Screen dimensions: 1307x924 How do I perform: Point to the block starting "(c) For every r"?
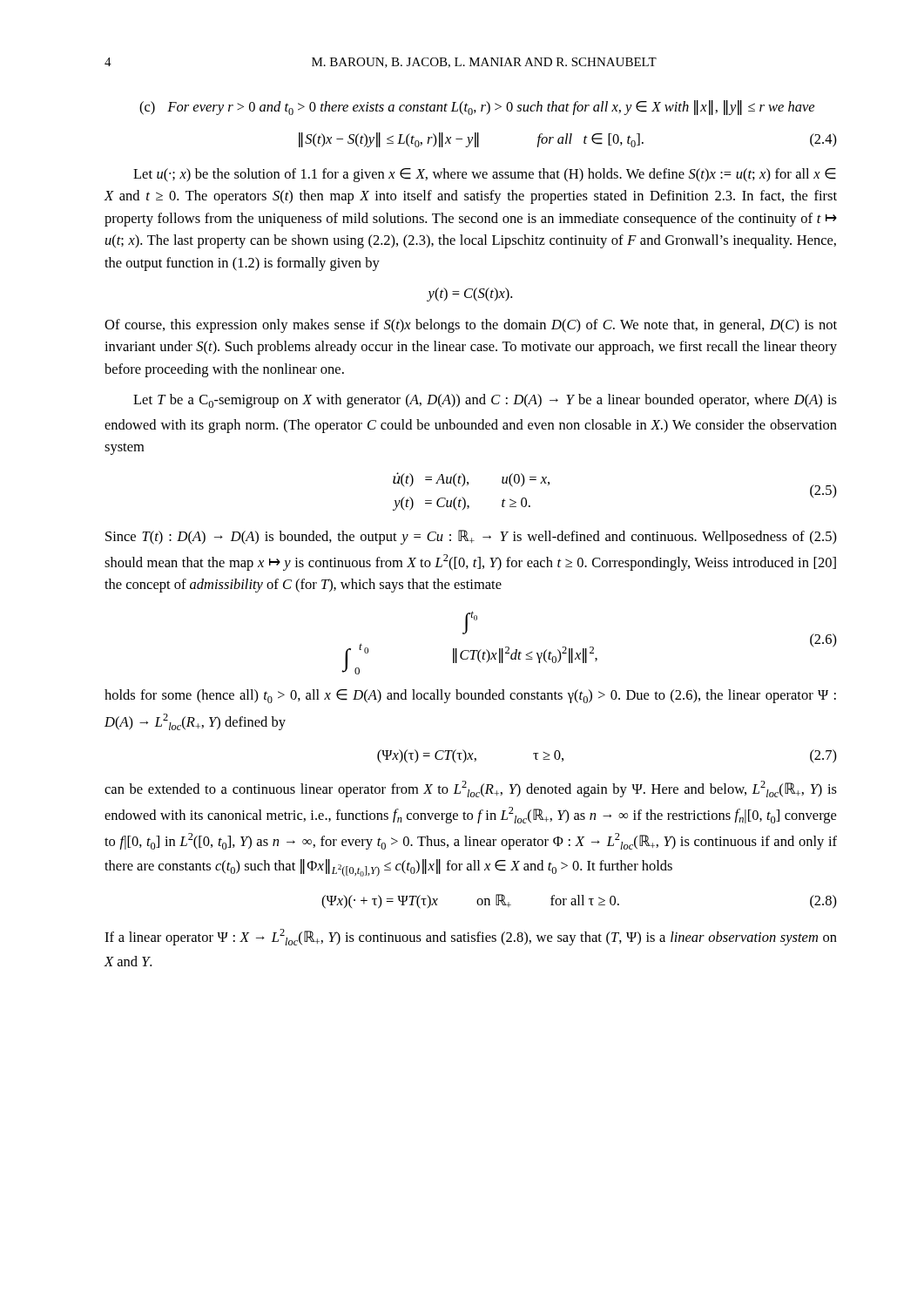click(x=477, y=108)
